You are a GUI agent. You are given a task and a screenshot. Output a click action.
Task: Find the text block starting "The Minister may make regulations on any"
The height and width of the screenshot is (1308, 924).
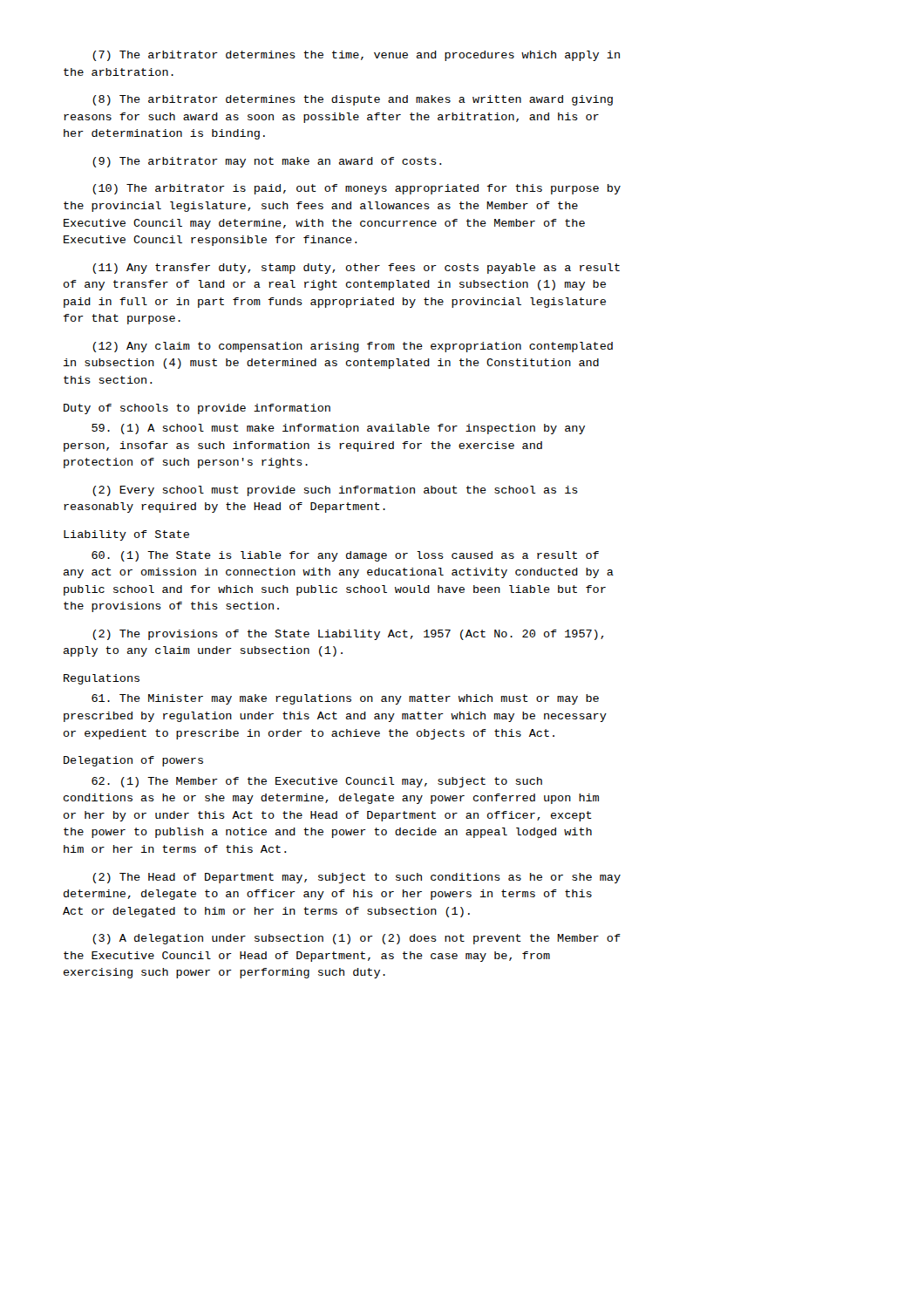[335, 716]
